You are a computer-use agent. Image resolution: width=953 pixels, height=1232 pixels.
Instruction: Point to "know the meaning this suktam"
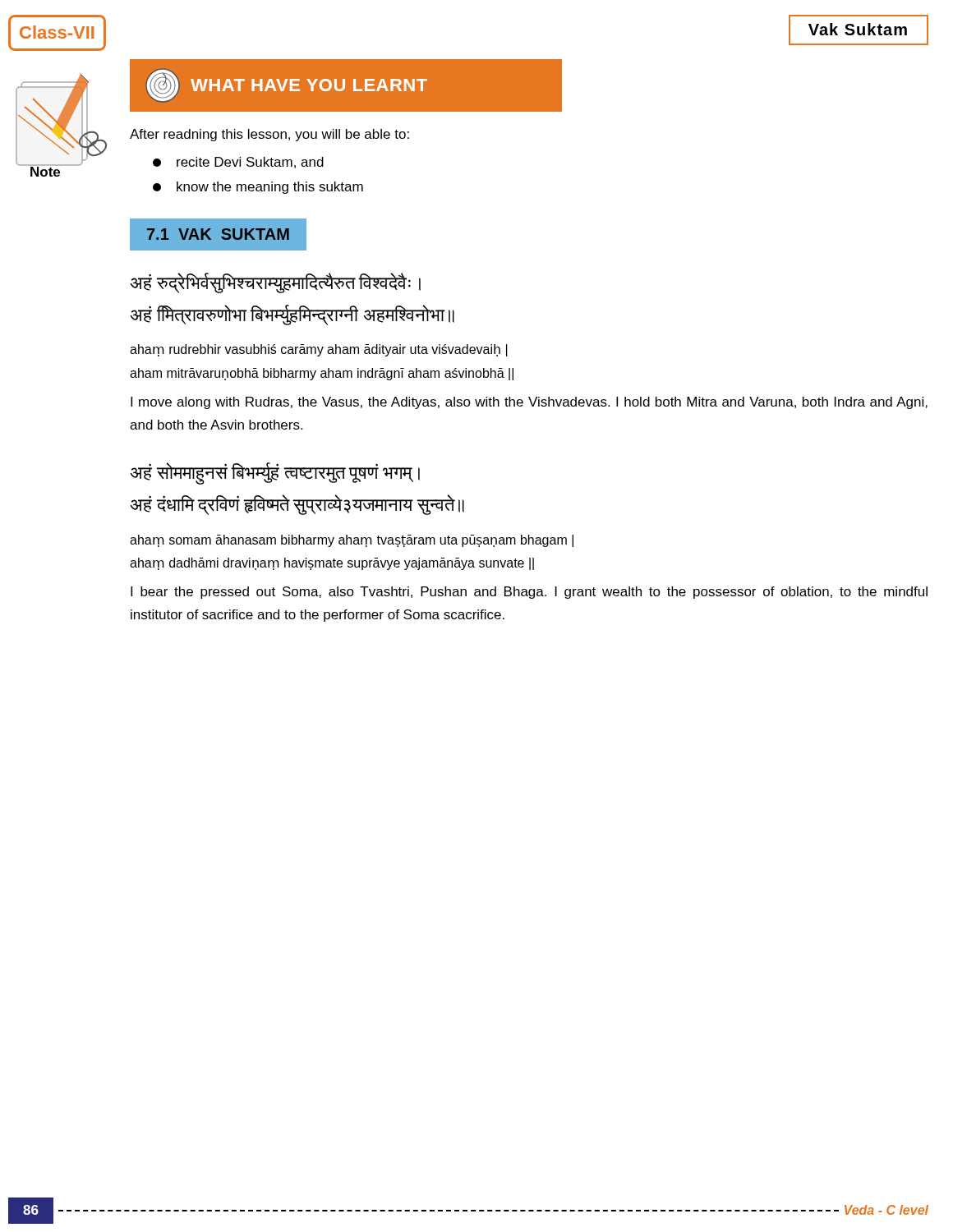[258, 187]
